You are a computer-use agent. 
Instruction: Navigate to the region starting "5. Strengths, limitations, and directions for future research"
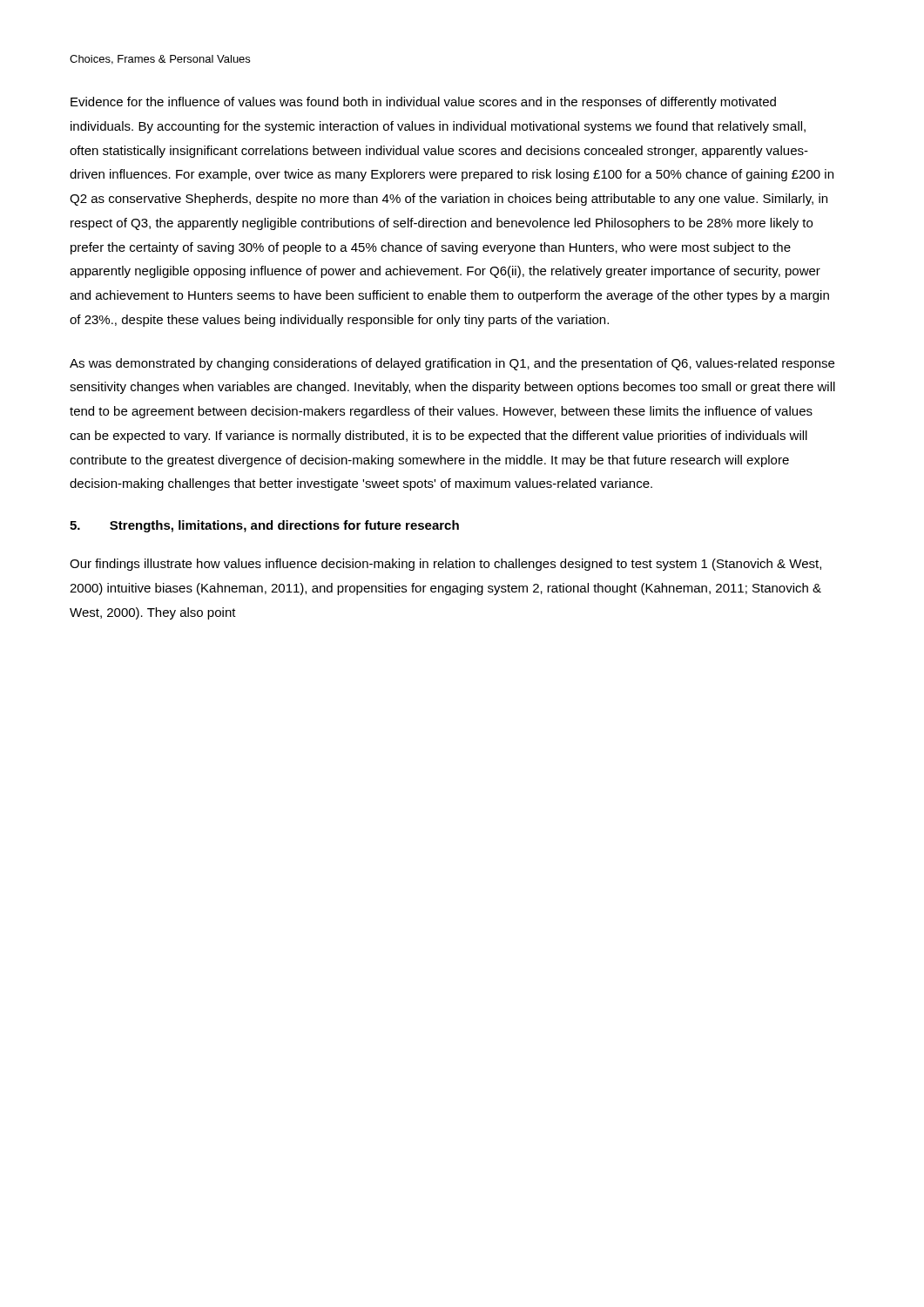(x=265, y=525)
